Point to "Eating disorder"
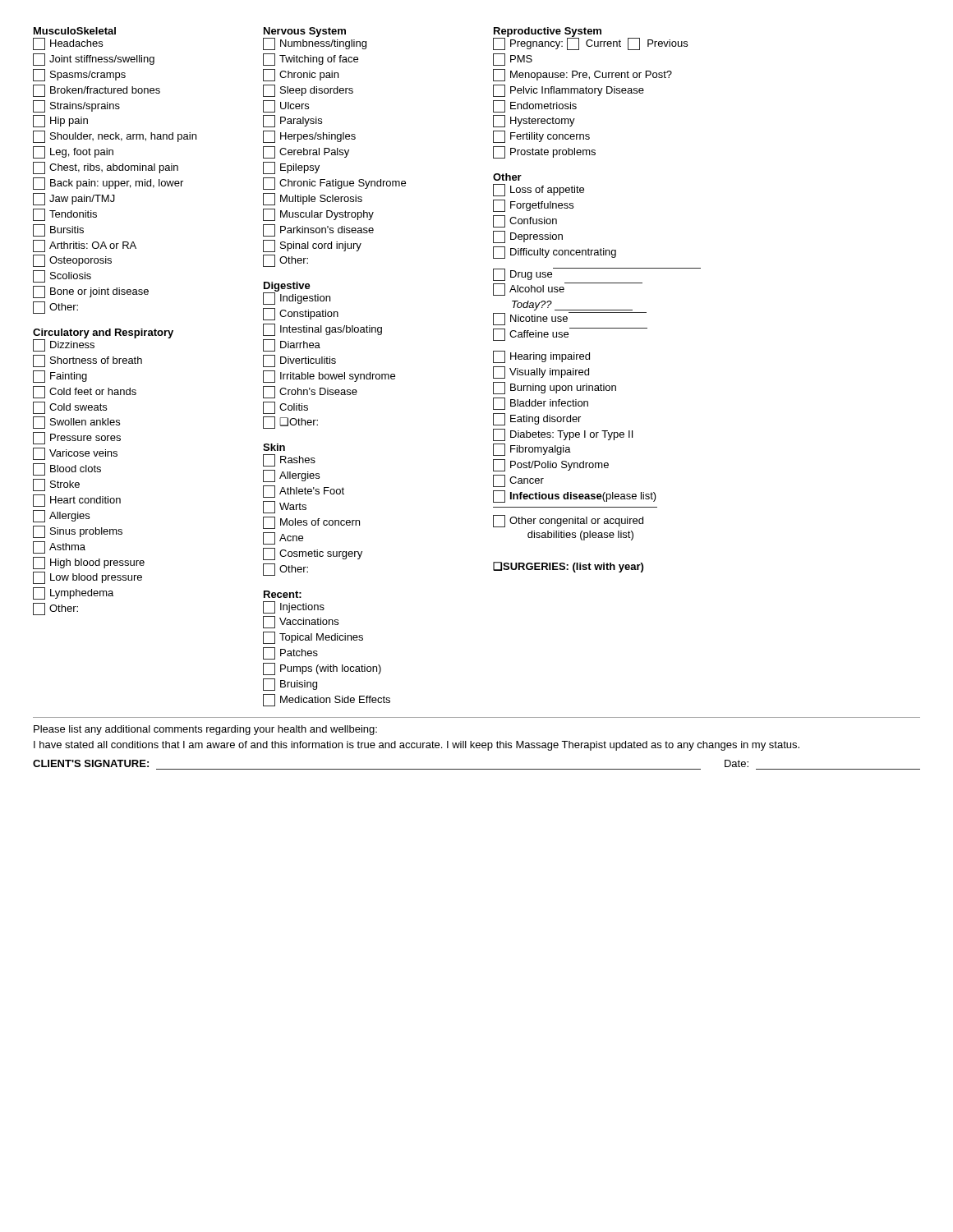 537,419
